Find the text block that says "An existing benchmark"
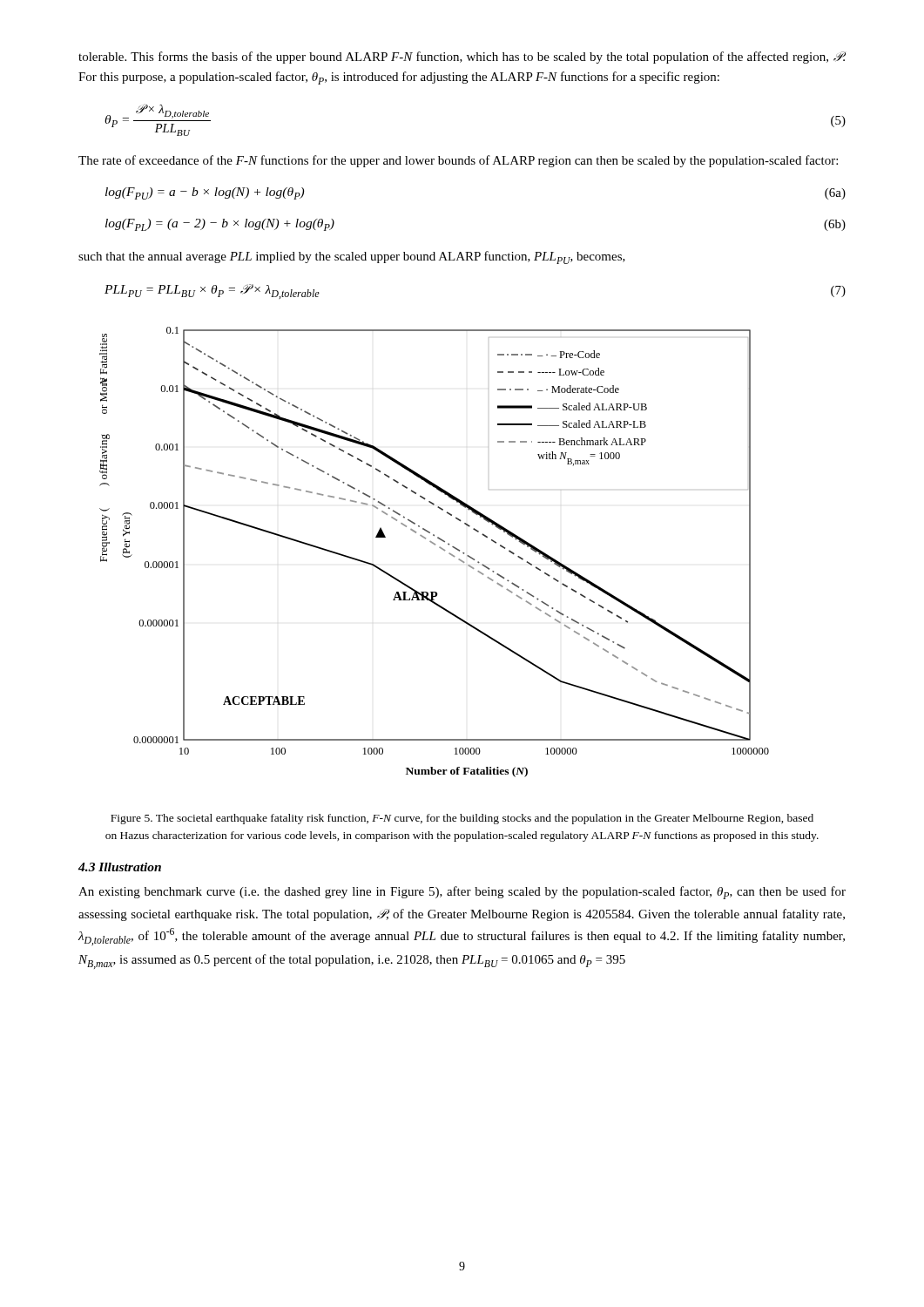This screenshot has width=924, height=1307. tap(462, 927)
